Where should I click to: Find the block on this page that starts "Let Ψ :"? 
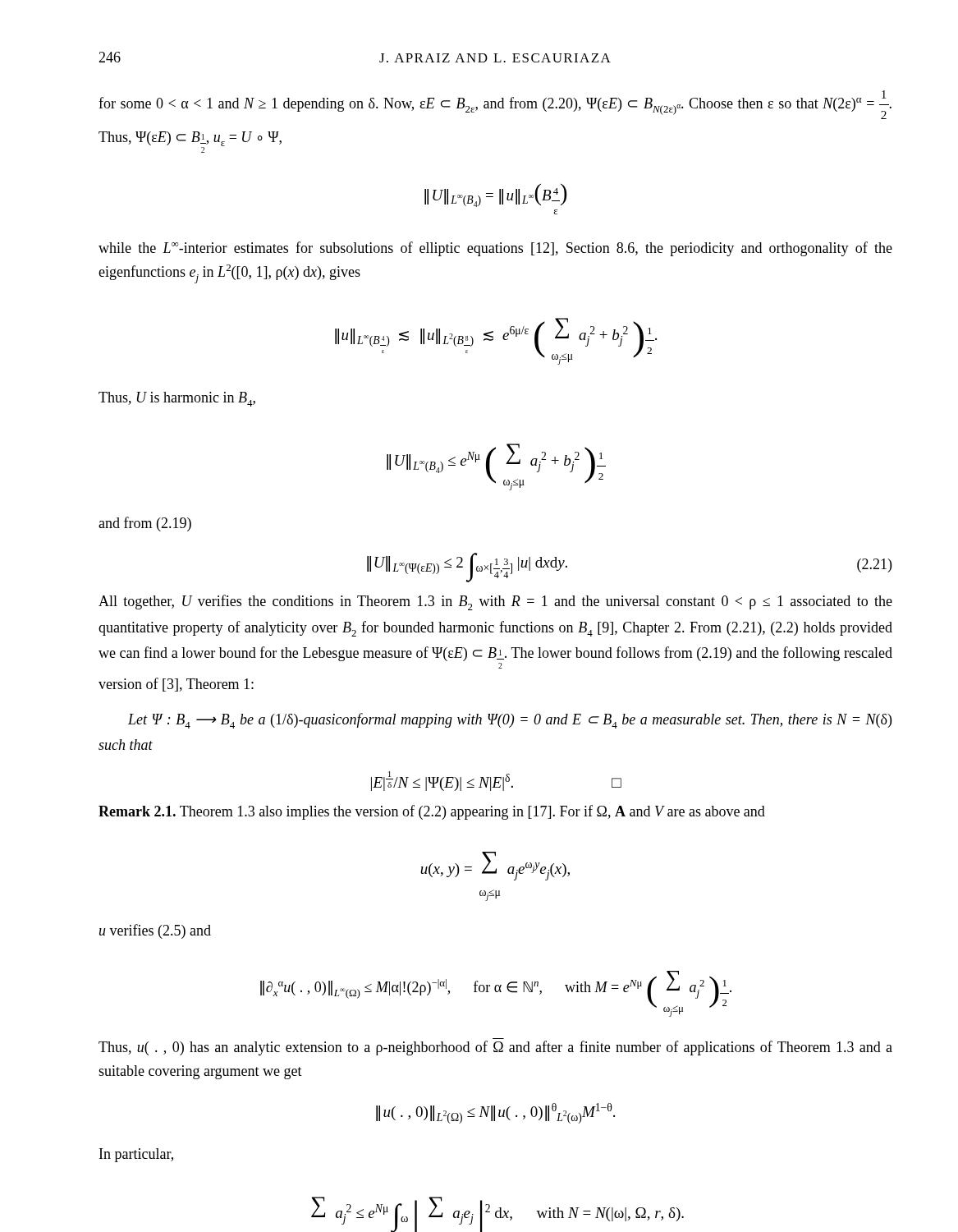pos(495,732)
